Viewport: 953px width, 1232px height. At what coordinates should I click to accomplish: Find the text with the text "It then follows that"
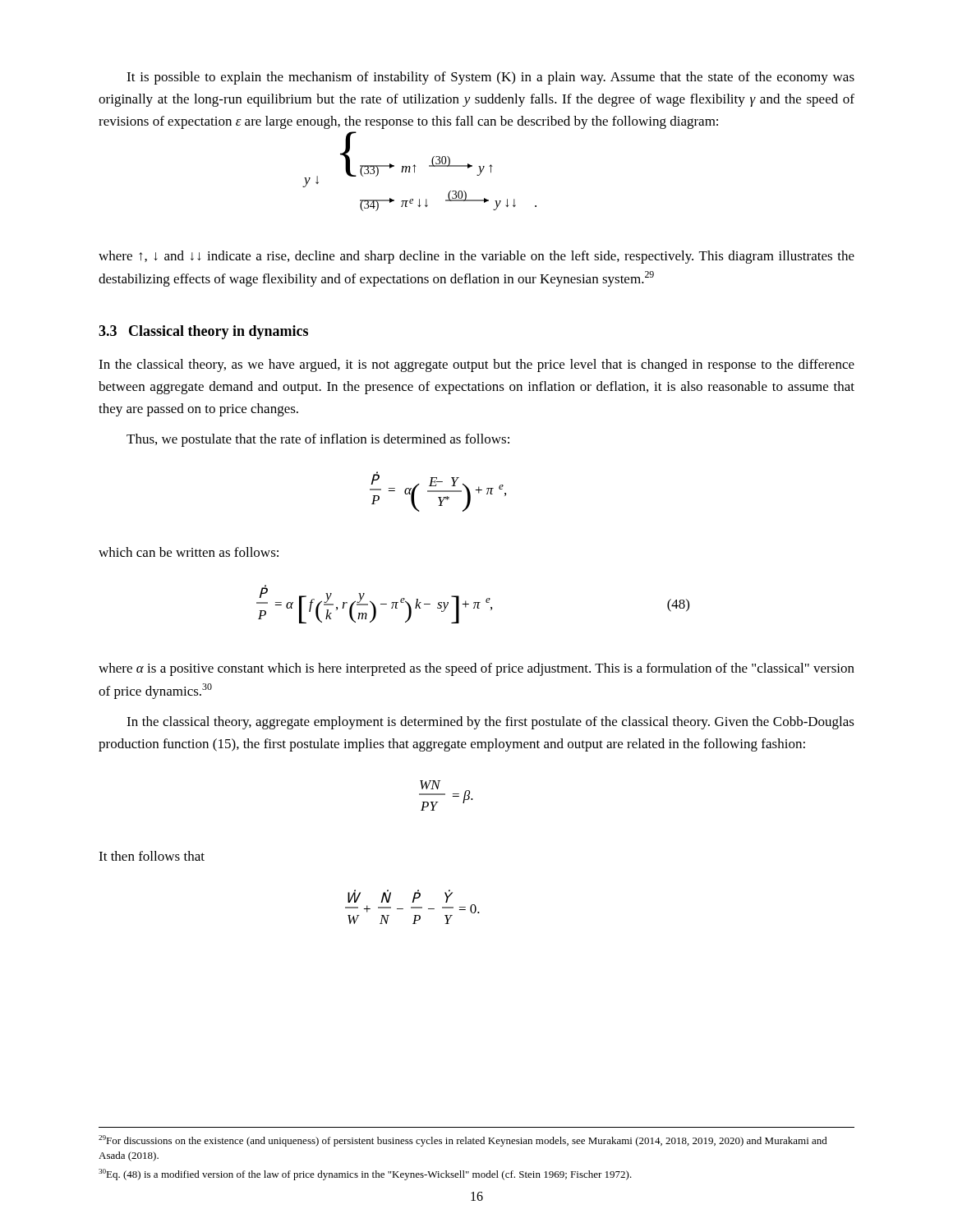coord(152,857)
